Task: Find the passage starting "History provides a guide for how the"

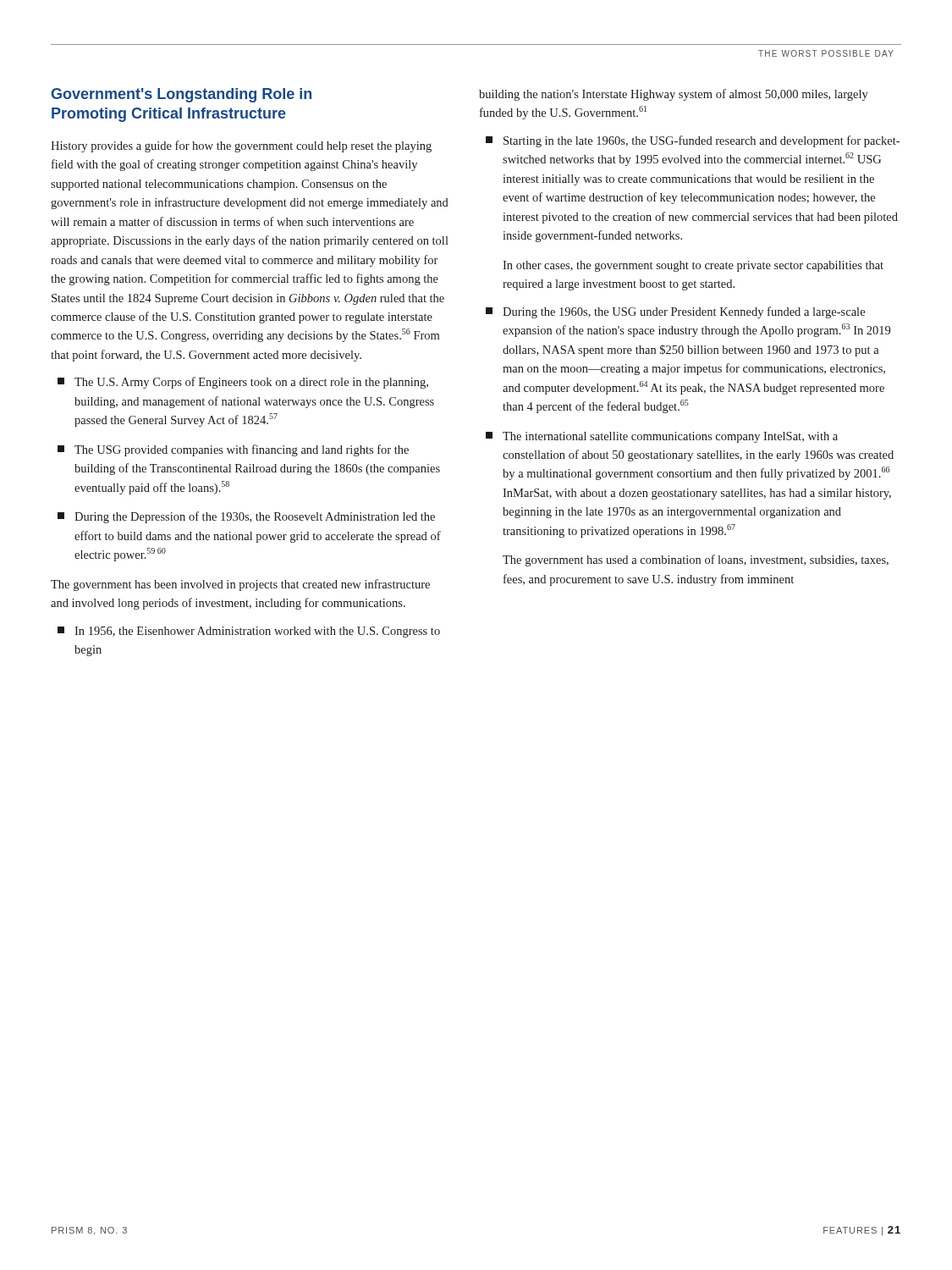Action: click(x=250, y=250)
